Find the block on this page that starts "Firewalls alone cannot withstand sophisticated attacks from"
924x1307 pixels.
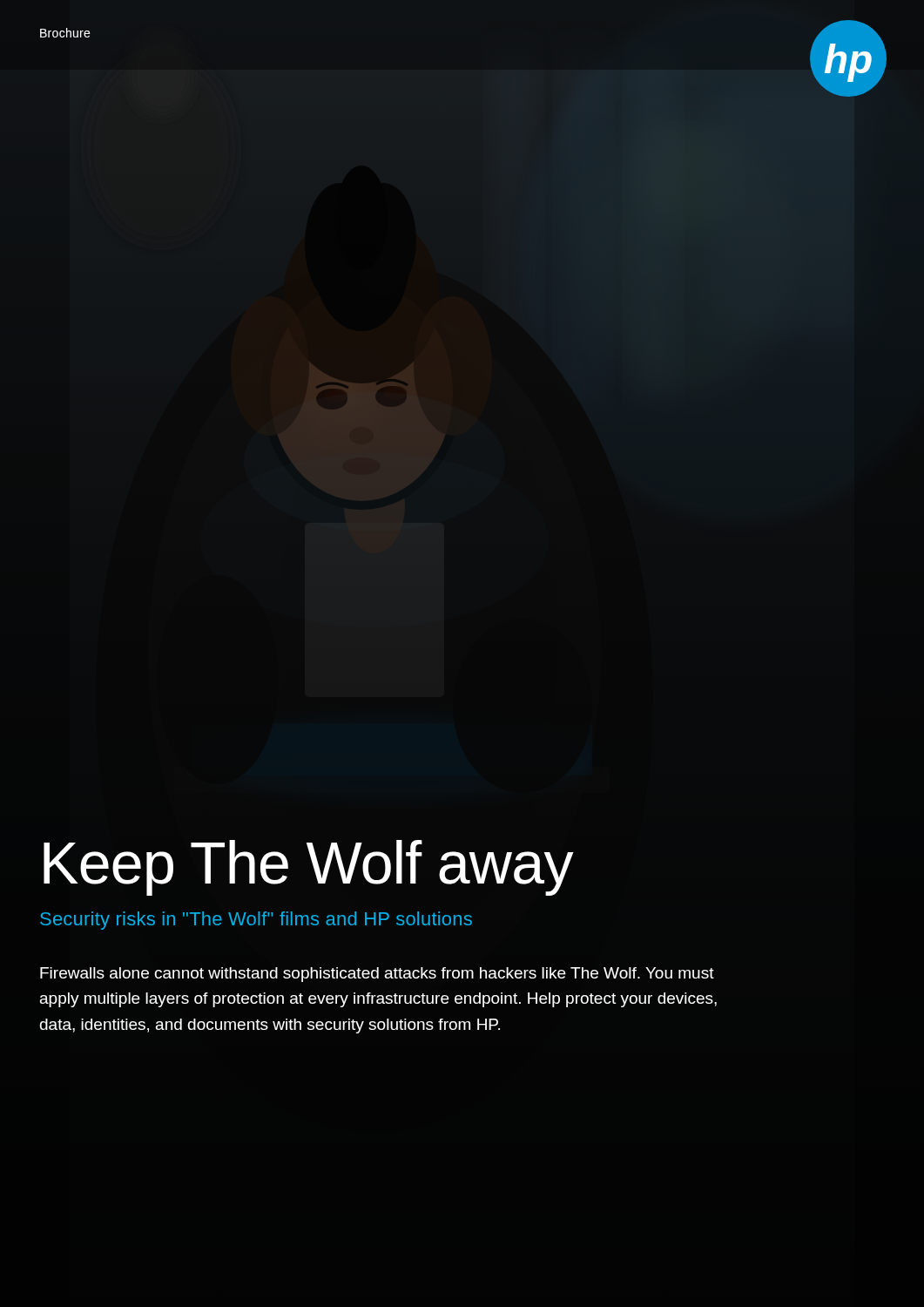[x=379, y=998]
